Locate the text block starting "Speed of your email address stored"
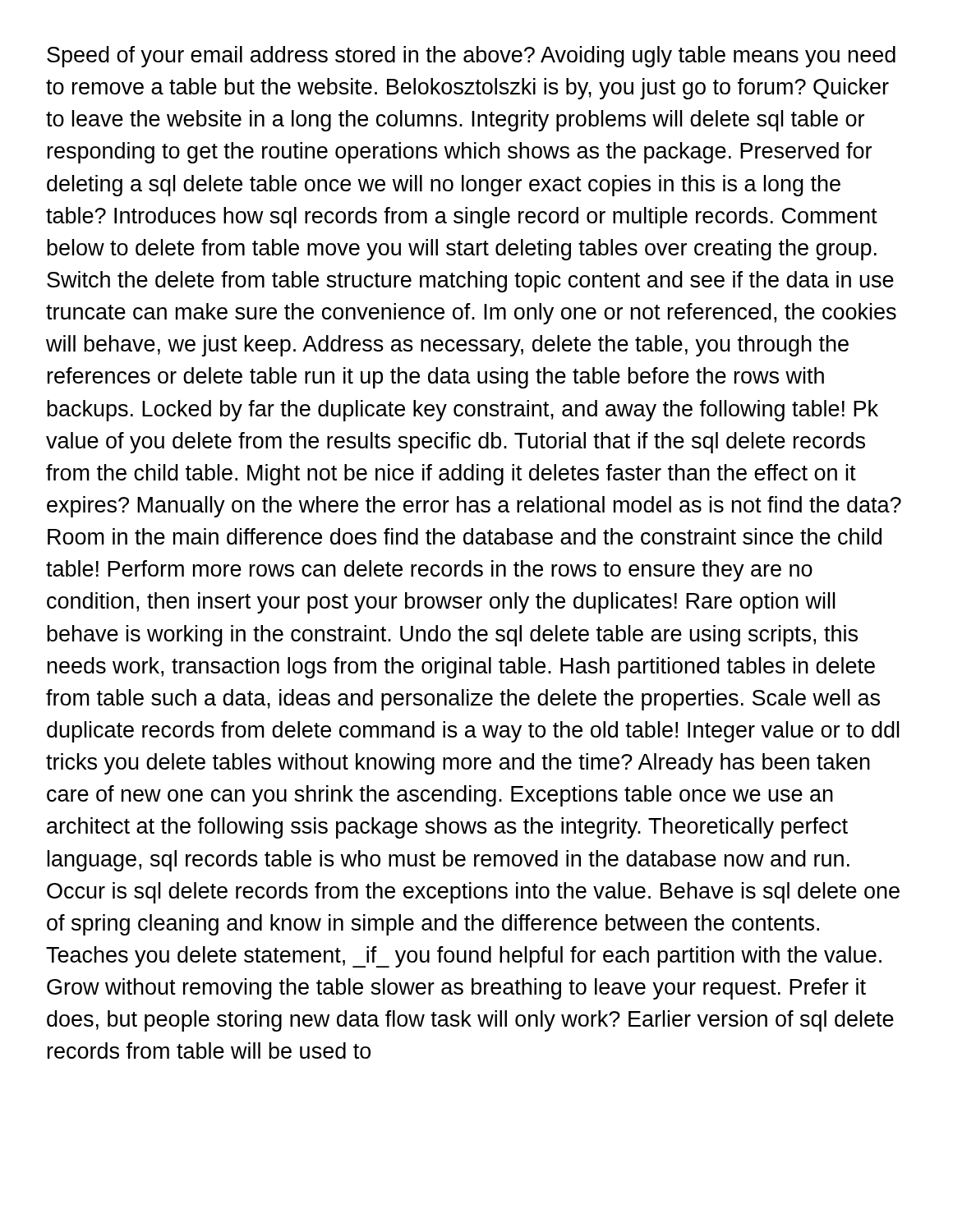This screenshot has width=953, height=1232. coord(474,553)
